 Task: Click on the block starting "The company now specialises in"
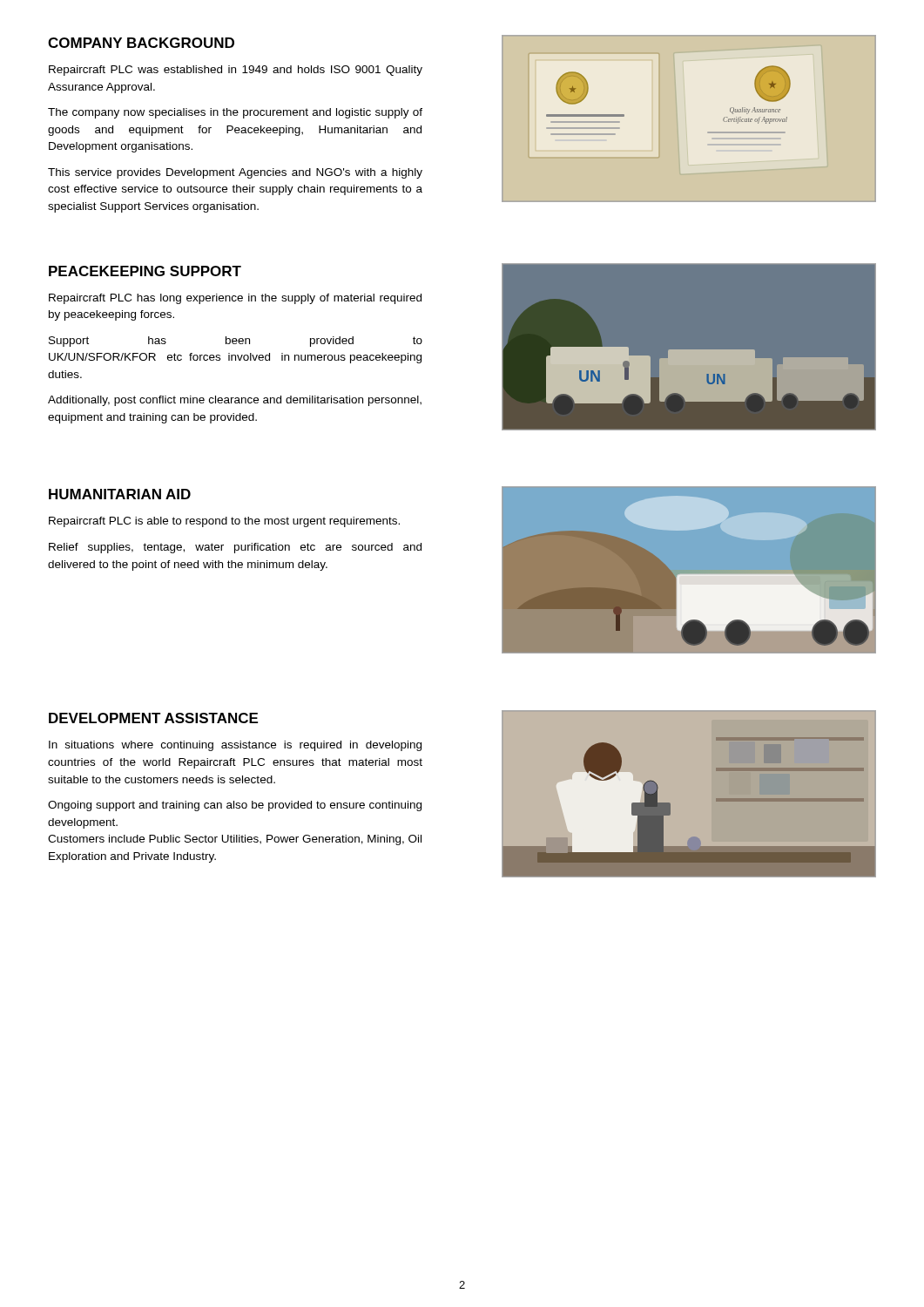pyautogui.click(x=235, y=129)
